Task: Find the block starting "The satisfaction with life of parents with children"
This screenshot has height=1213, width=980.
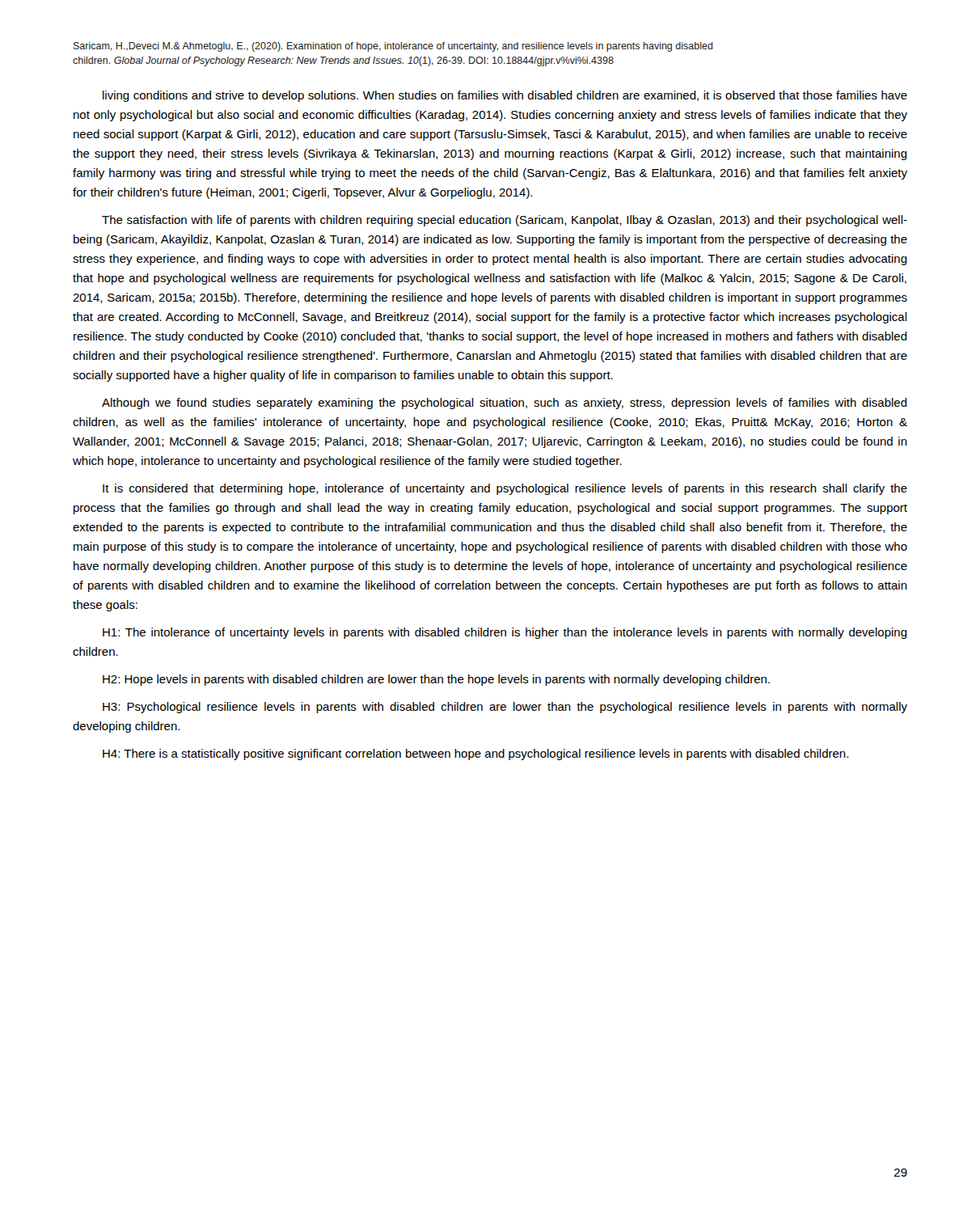Action: click(x=490, y=297)
